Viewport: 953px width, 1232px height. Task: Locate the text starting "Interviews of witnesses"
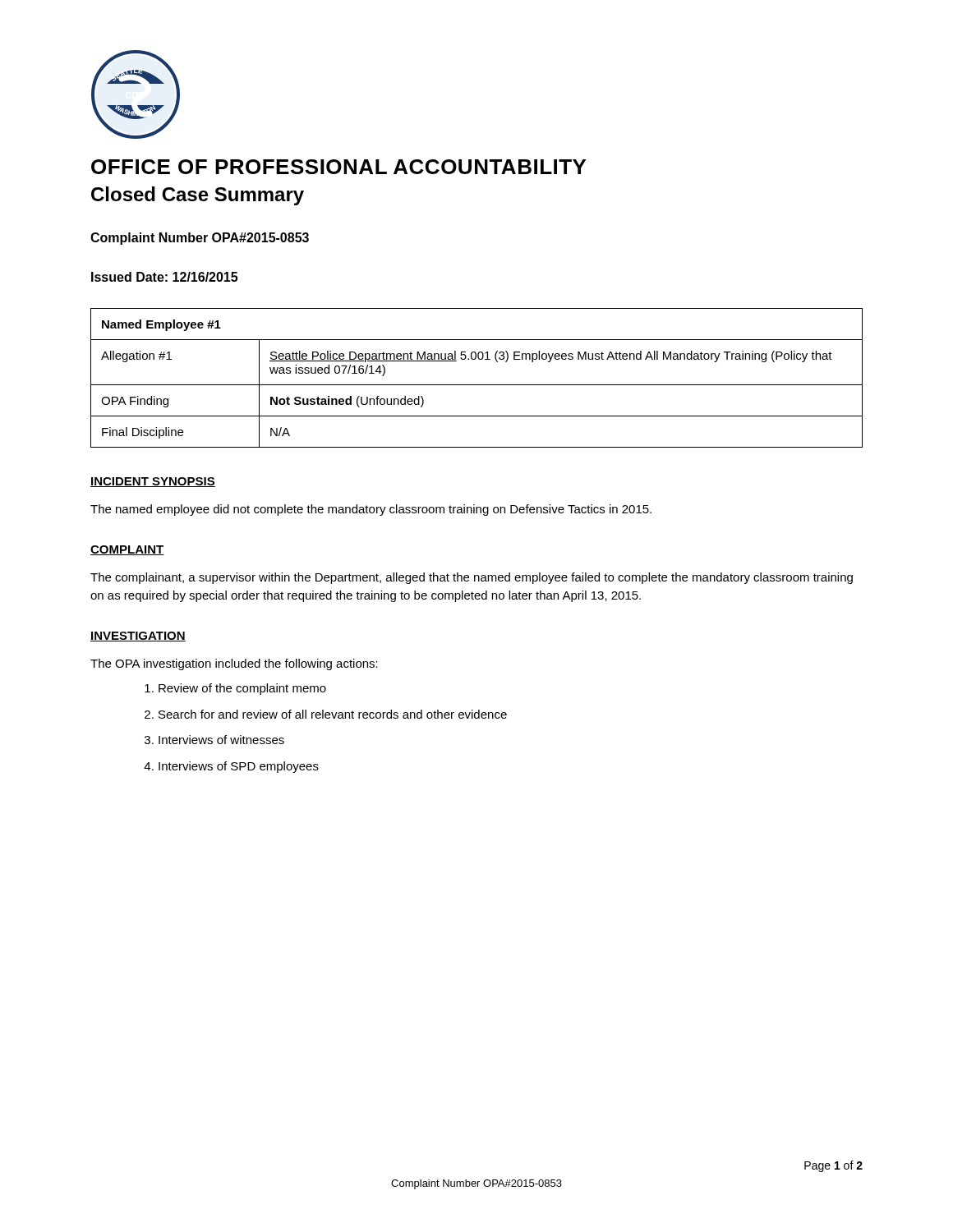tap(214, 740)
